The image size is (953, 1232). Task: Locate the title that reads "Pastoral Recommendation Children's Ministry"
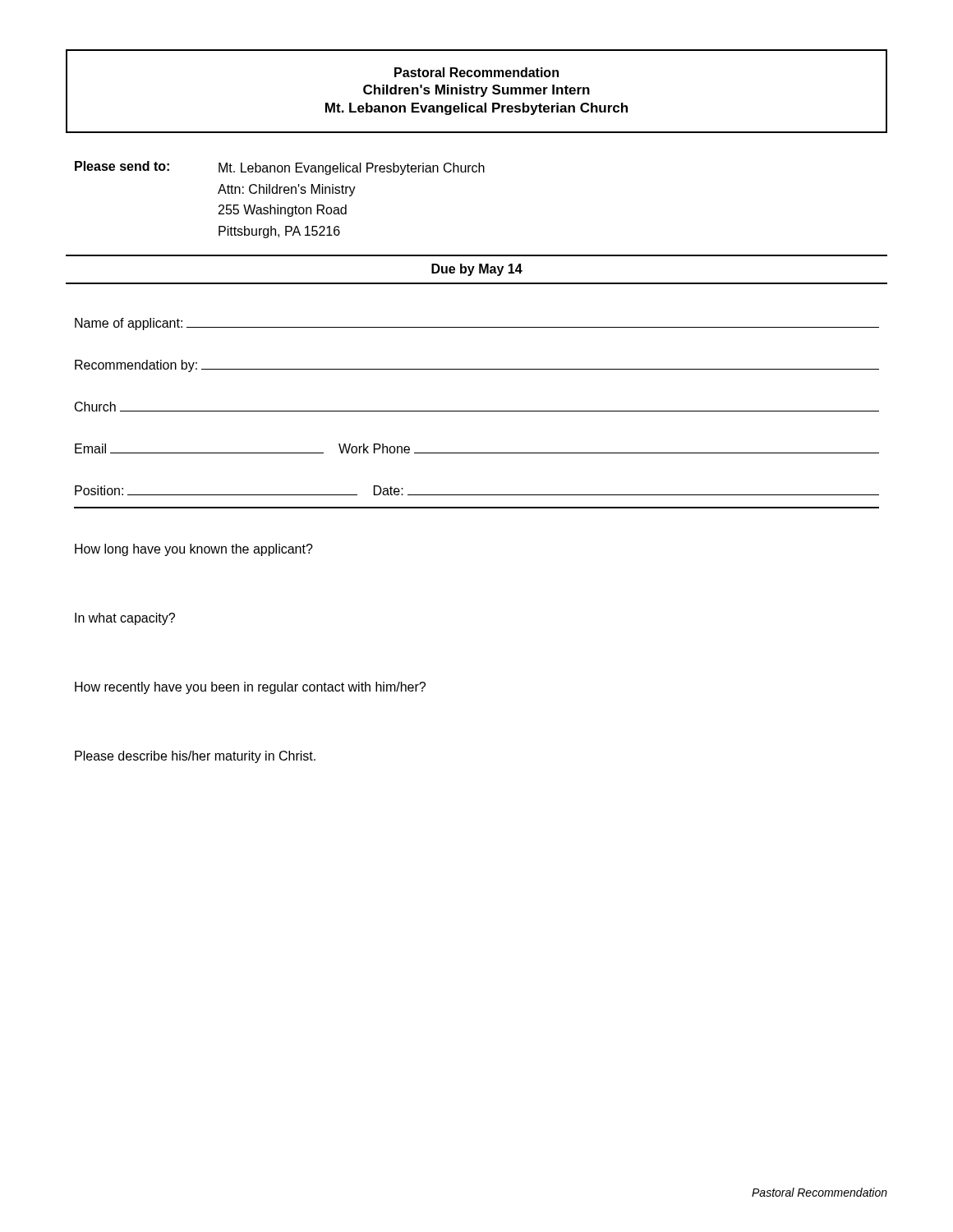(476, 91)
